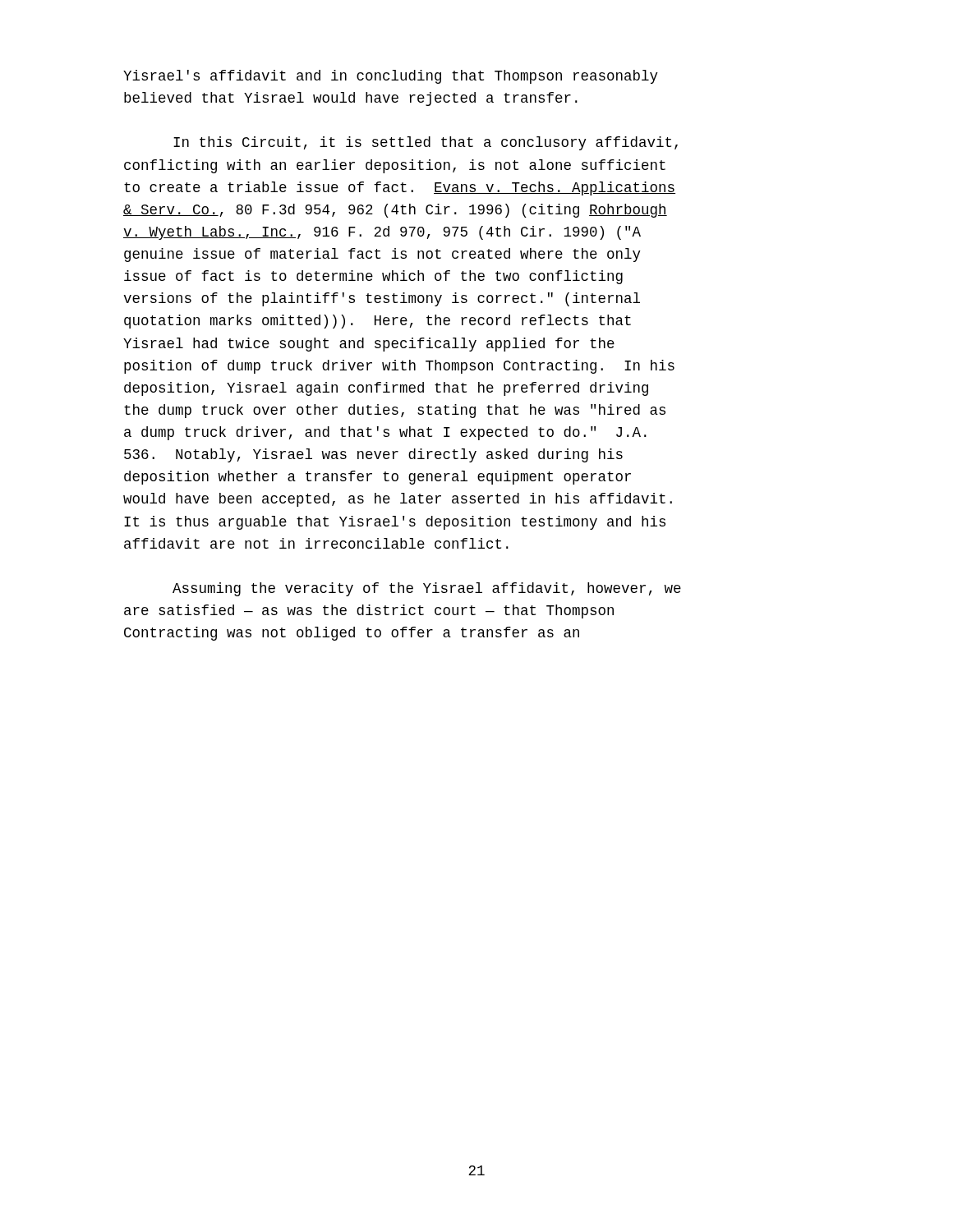Click on the text block with the text "In this Circuit,"
This screenshot has height=1232, width=953.
pos(402,344)
